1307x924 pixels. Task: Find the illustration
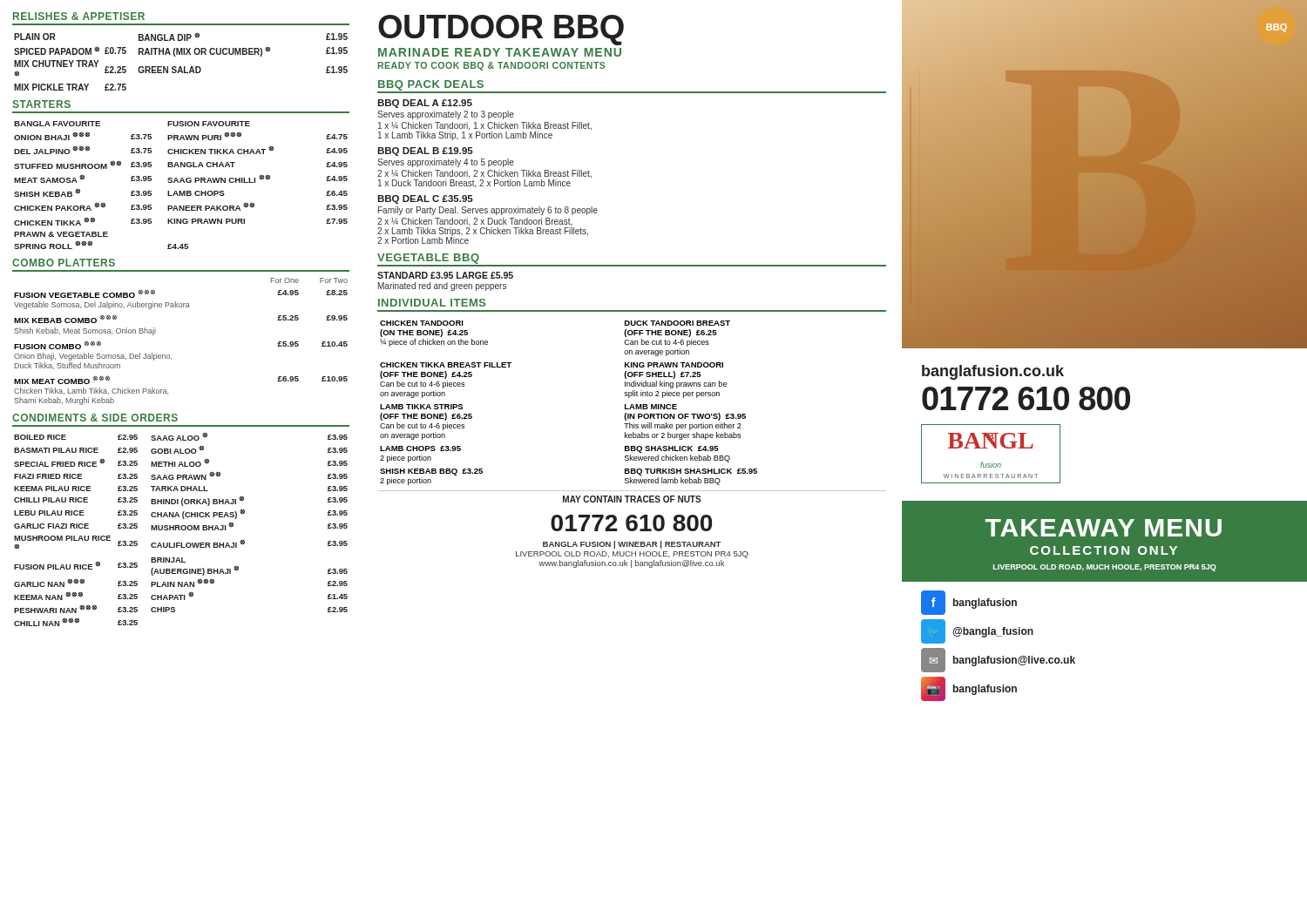[1104, 174]
